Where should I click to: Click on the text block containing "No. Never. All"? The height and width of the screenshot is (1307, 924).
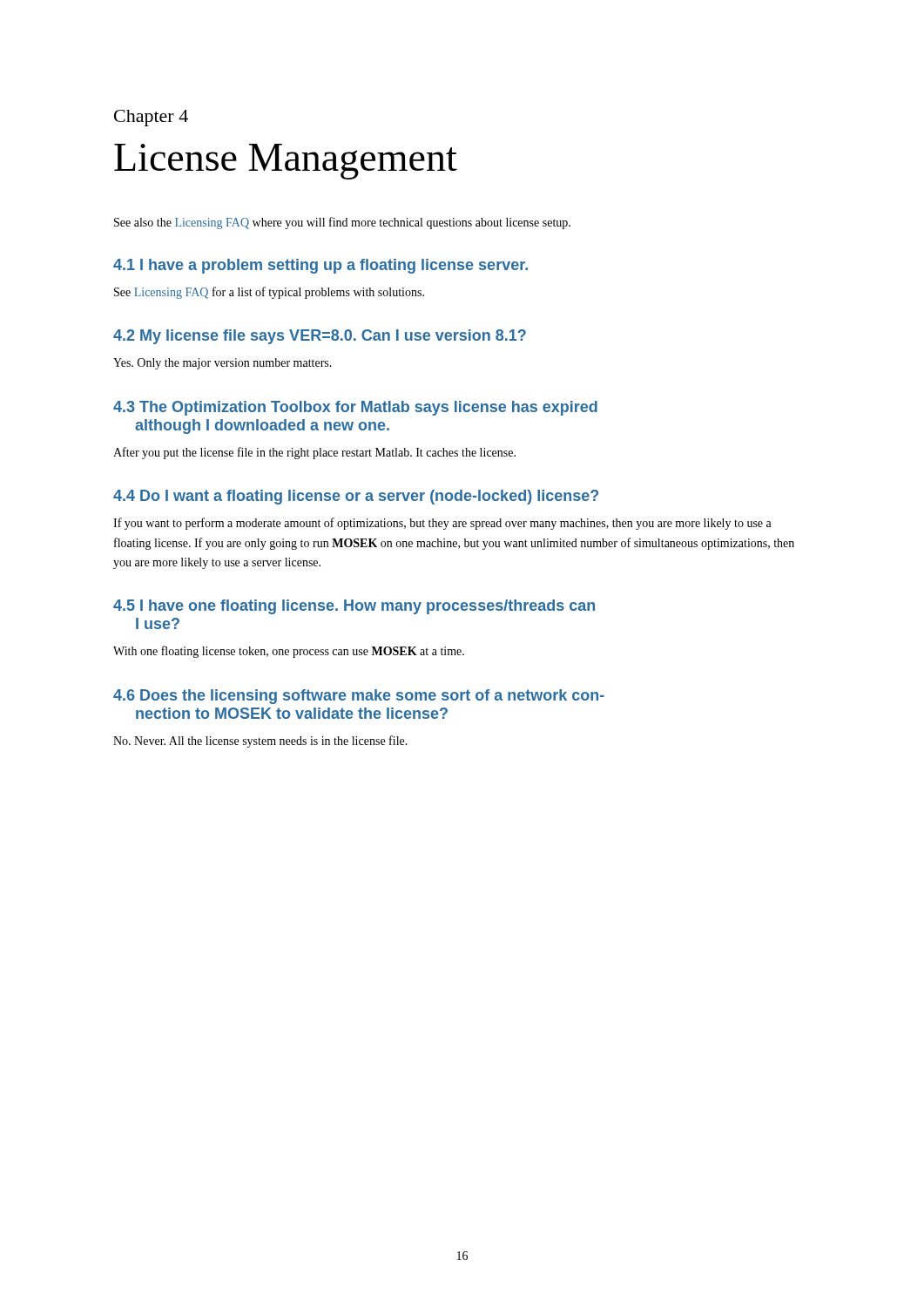(x=260, y=741)
